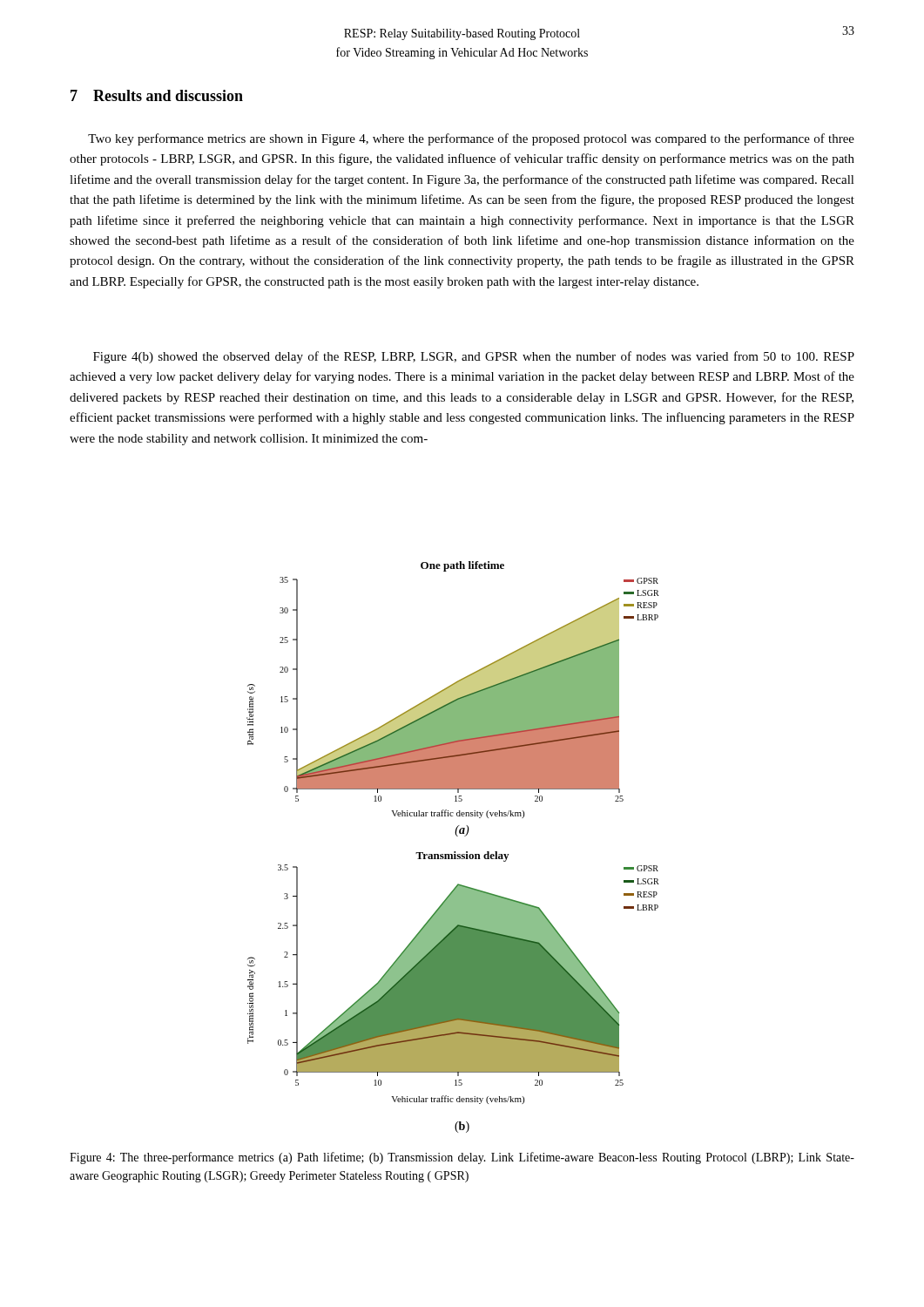Where does it say "7 Results and discussion"?

tap(156, 96)
